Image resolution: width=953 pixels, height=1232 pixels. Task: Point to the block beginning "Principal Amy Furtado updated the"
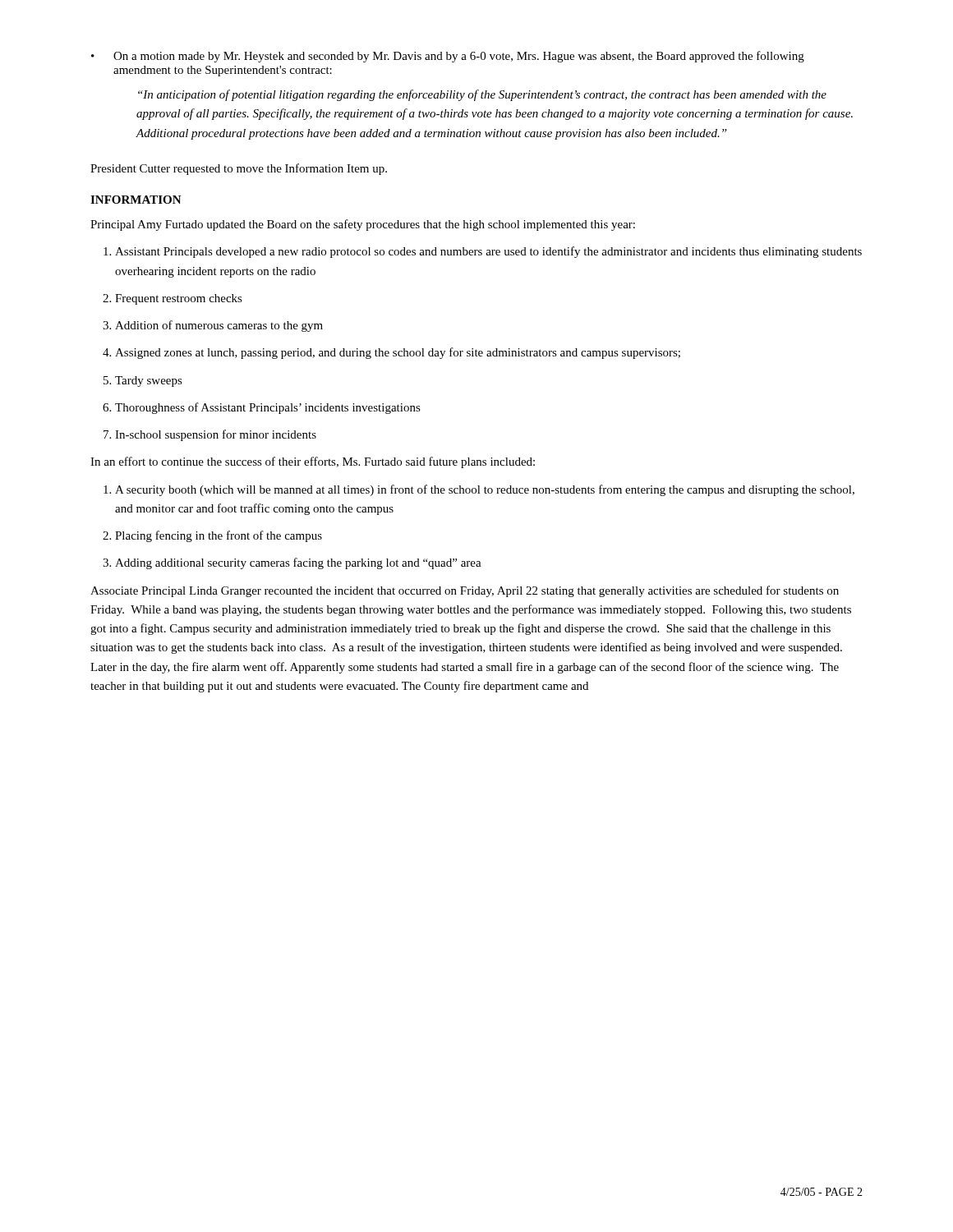363,224
